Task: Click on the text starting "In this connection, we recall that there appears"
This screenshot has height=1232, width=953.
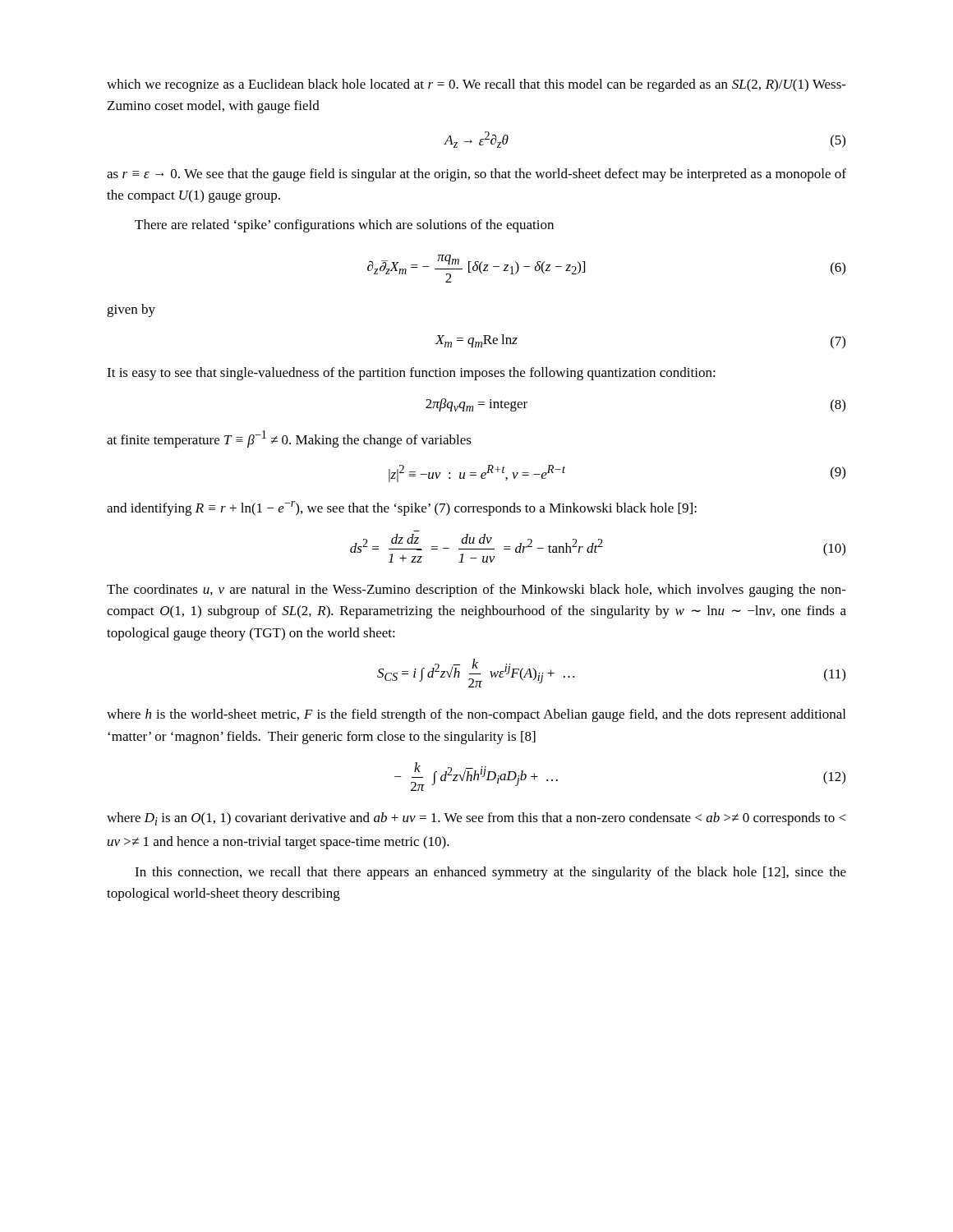Action: tap(476, 883)
